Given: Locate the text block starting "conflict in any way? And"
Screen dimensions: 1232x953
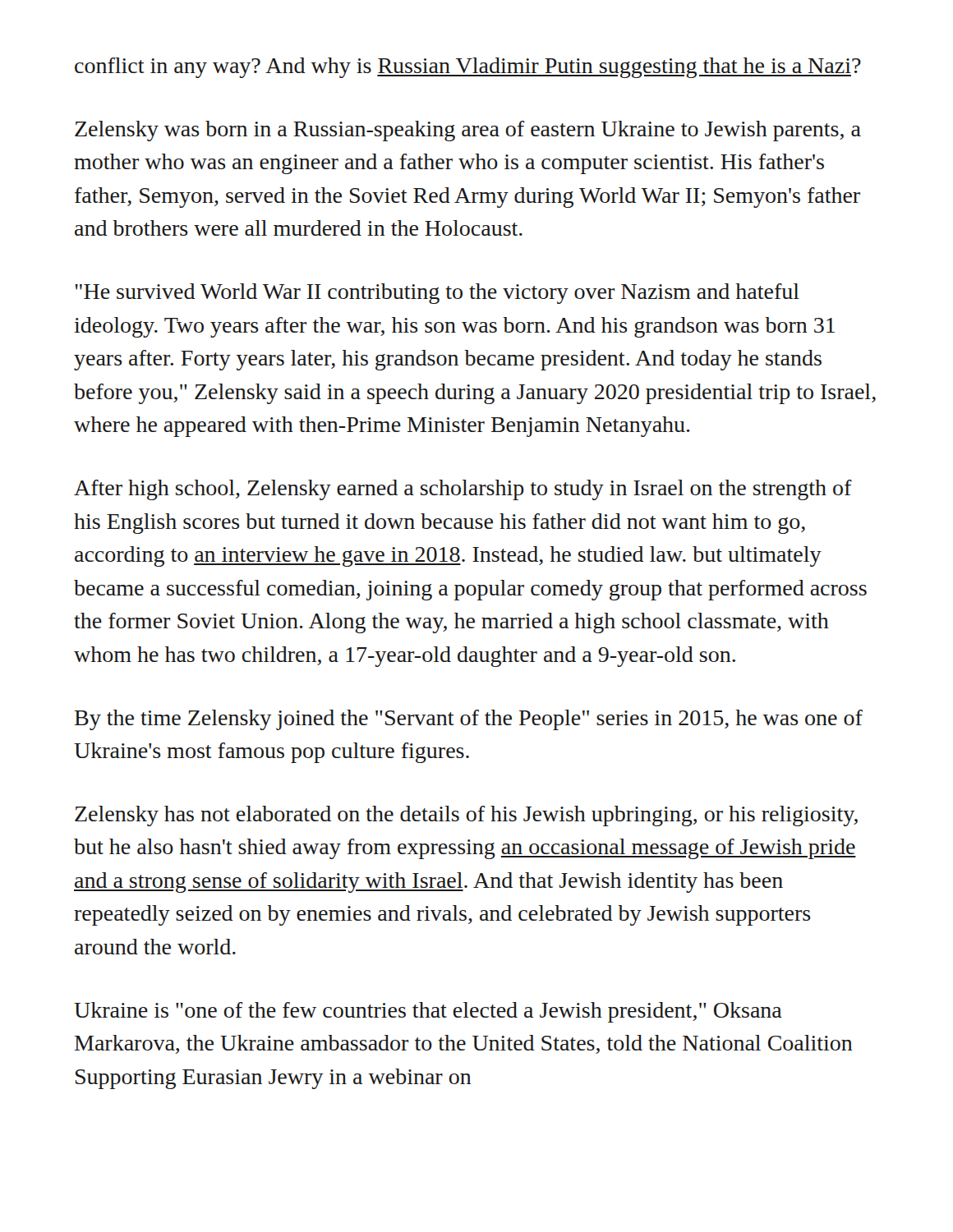Looking at the screenshot, I should tap(468, 65).
